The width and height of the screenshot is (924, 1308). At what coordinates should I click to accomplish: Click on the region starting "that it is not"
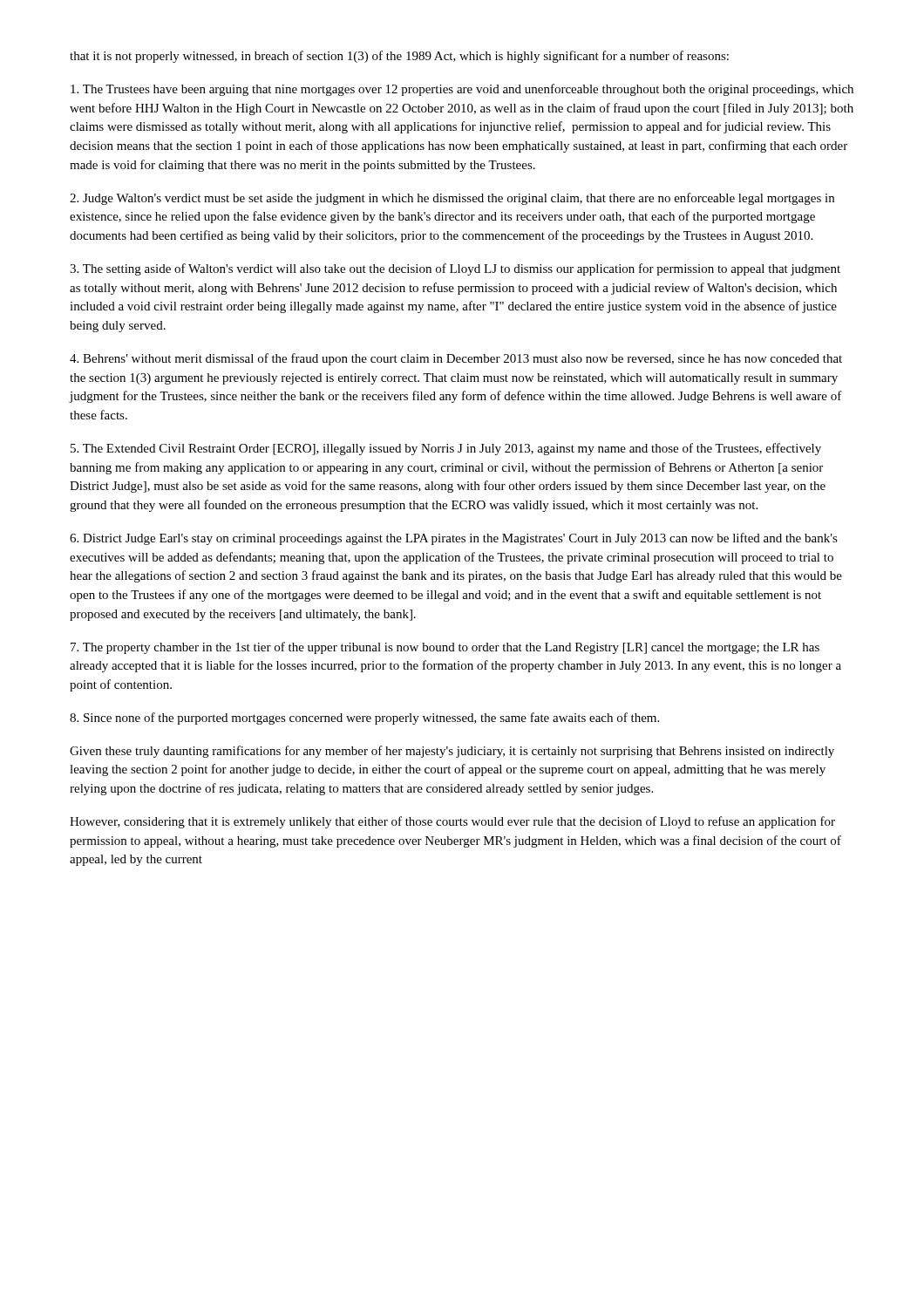coord(400,56)
